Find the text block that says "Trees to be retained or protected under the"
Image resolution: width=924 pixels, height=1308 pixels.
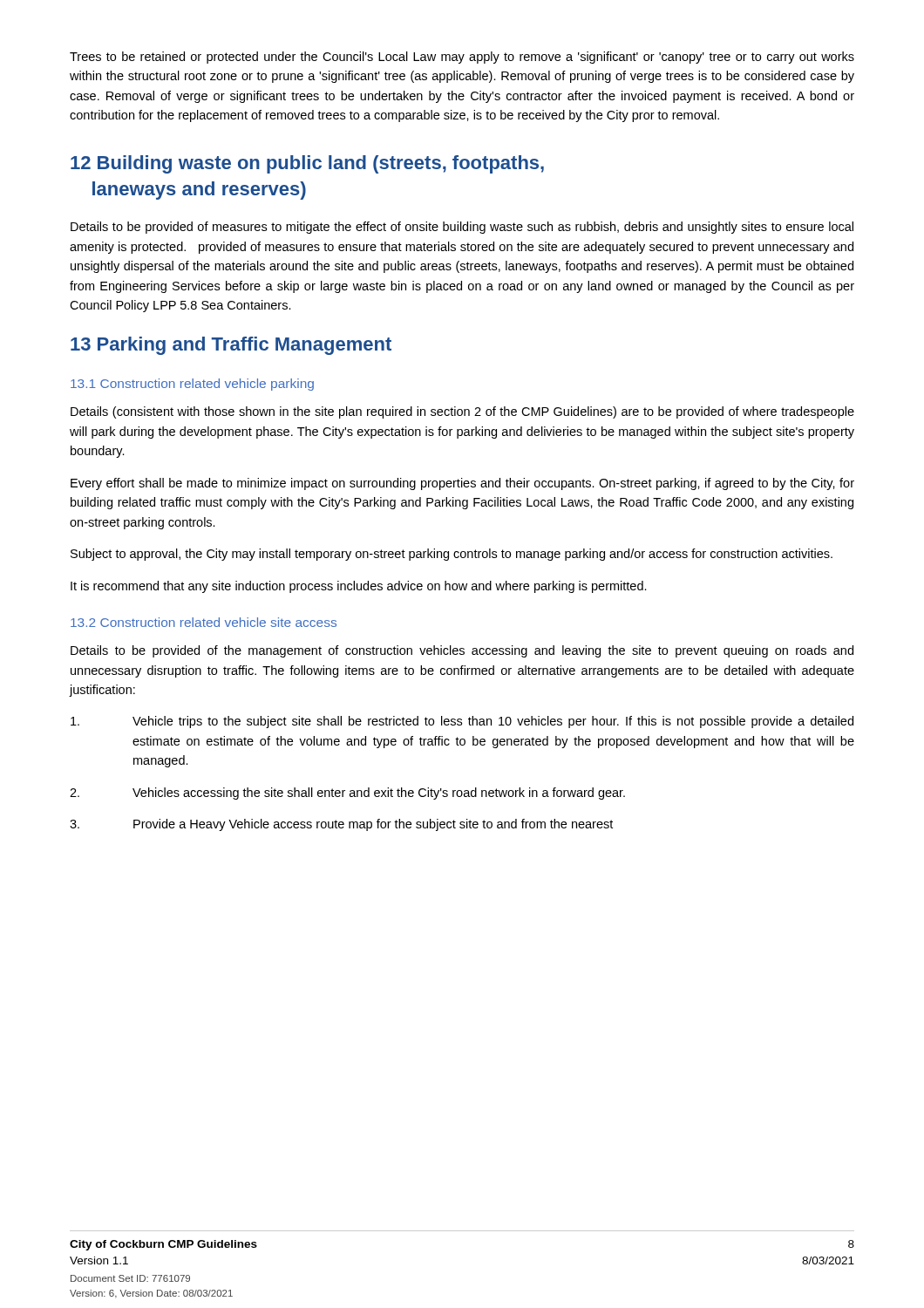tap(462, 86)
